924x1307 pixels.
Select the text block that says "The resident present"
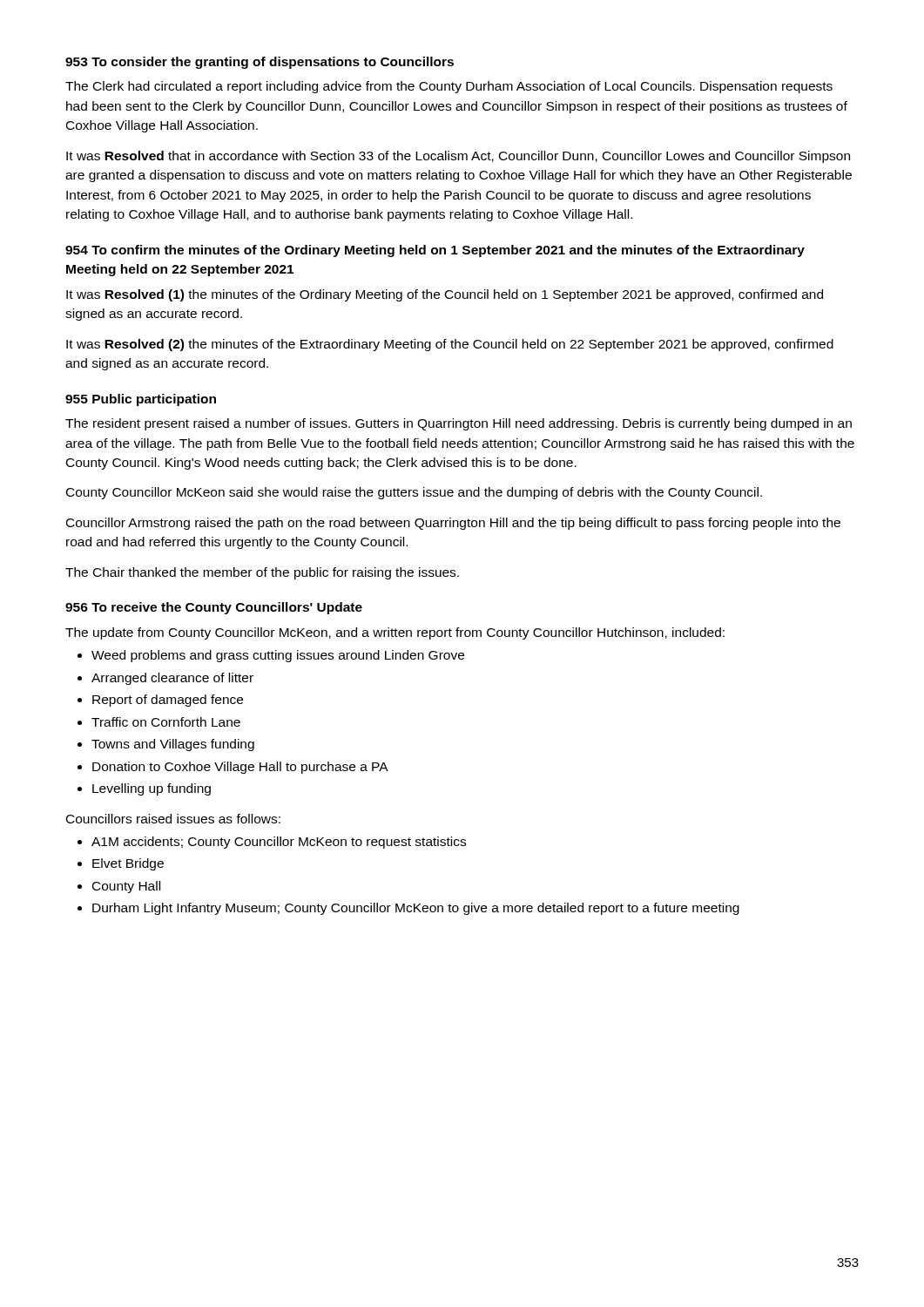(460, 443)
